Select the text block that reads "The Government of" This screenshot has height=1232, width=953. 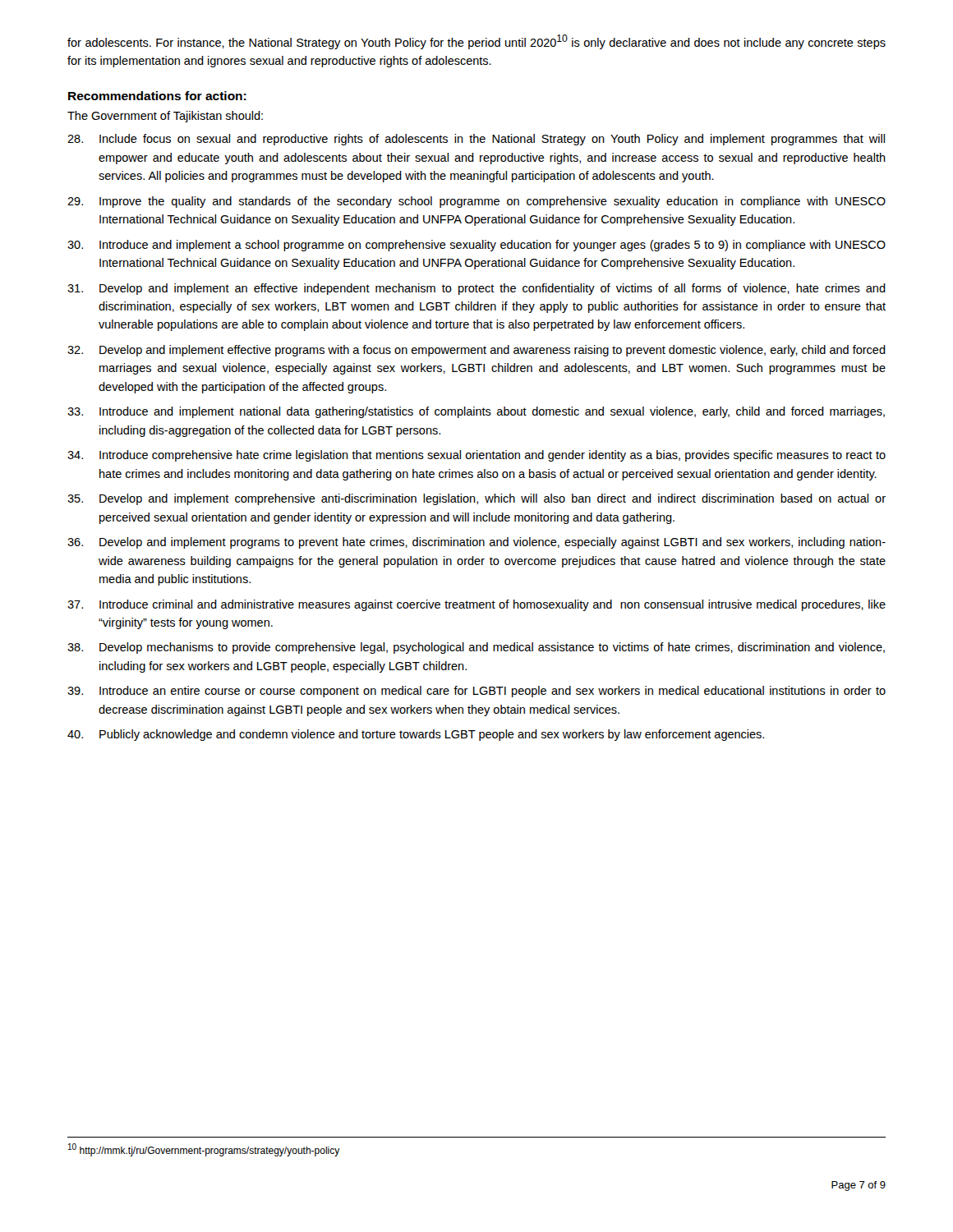coord(166,116)
